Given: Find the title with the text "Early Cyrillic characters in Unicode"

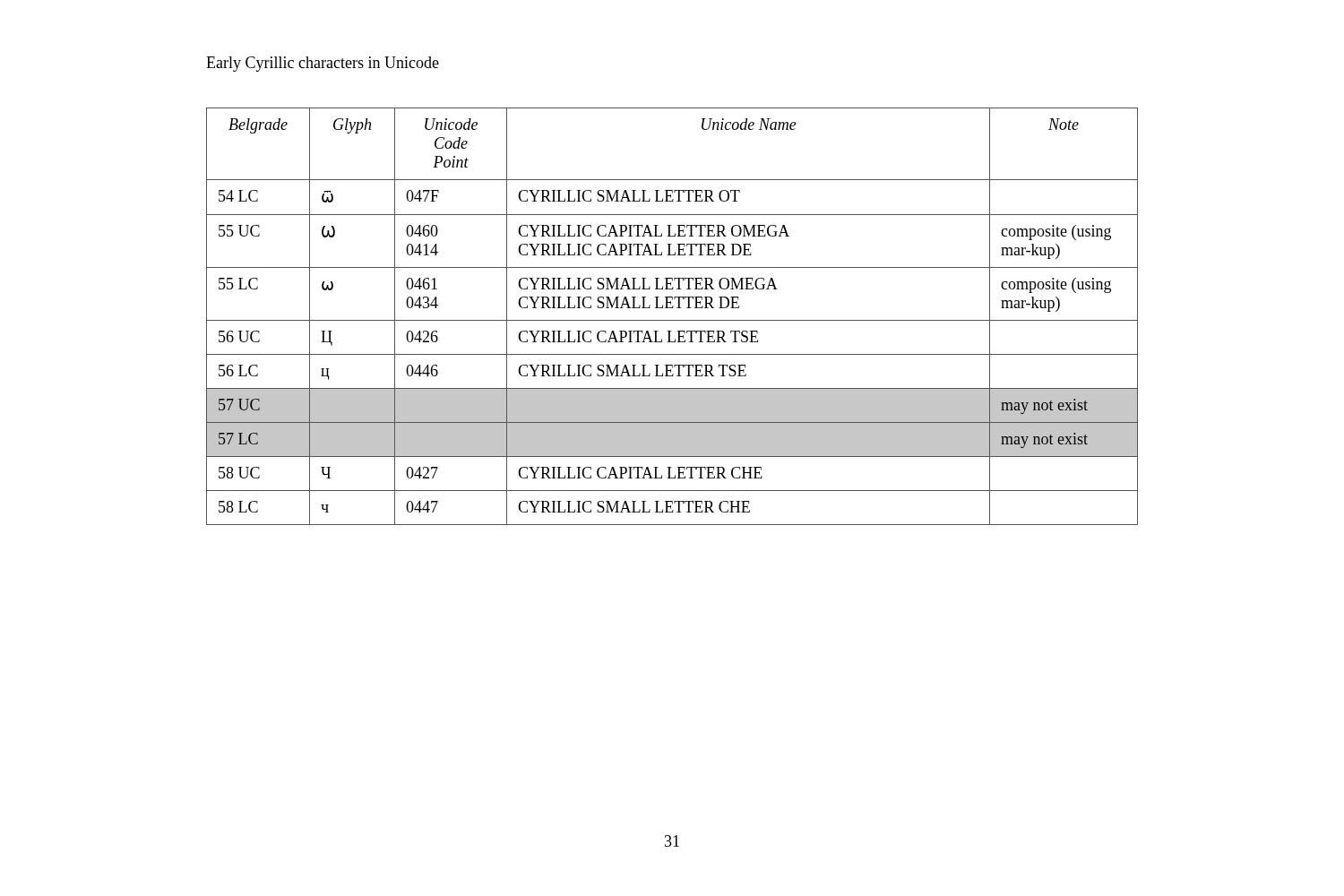Looking at the screenshot, I should pos(322,63).
